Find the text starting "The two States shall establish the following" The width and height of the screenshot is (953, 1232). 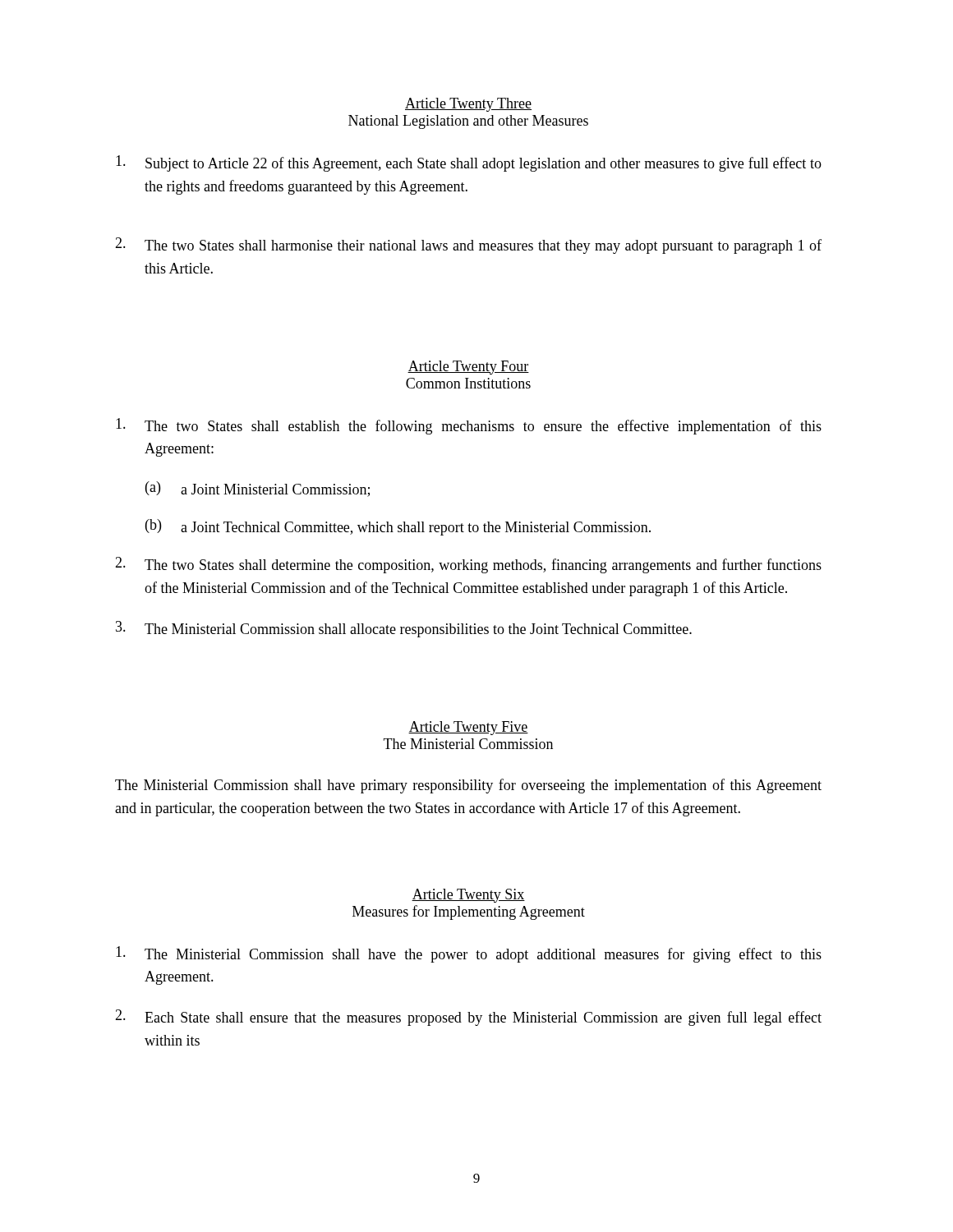(468, 438)
